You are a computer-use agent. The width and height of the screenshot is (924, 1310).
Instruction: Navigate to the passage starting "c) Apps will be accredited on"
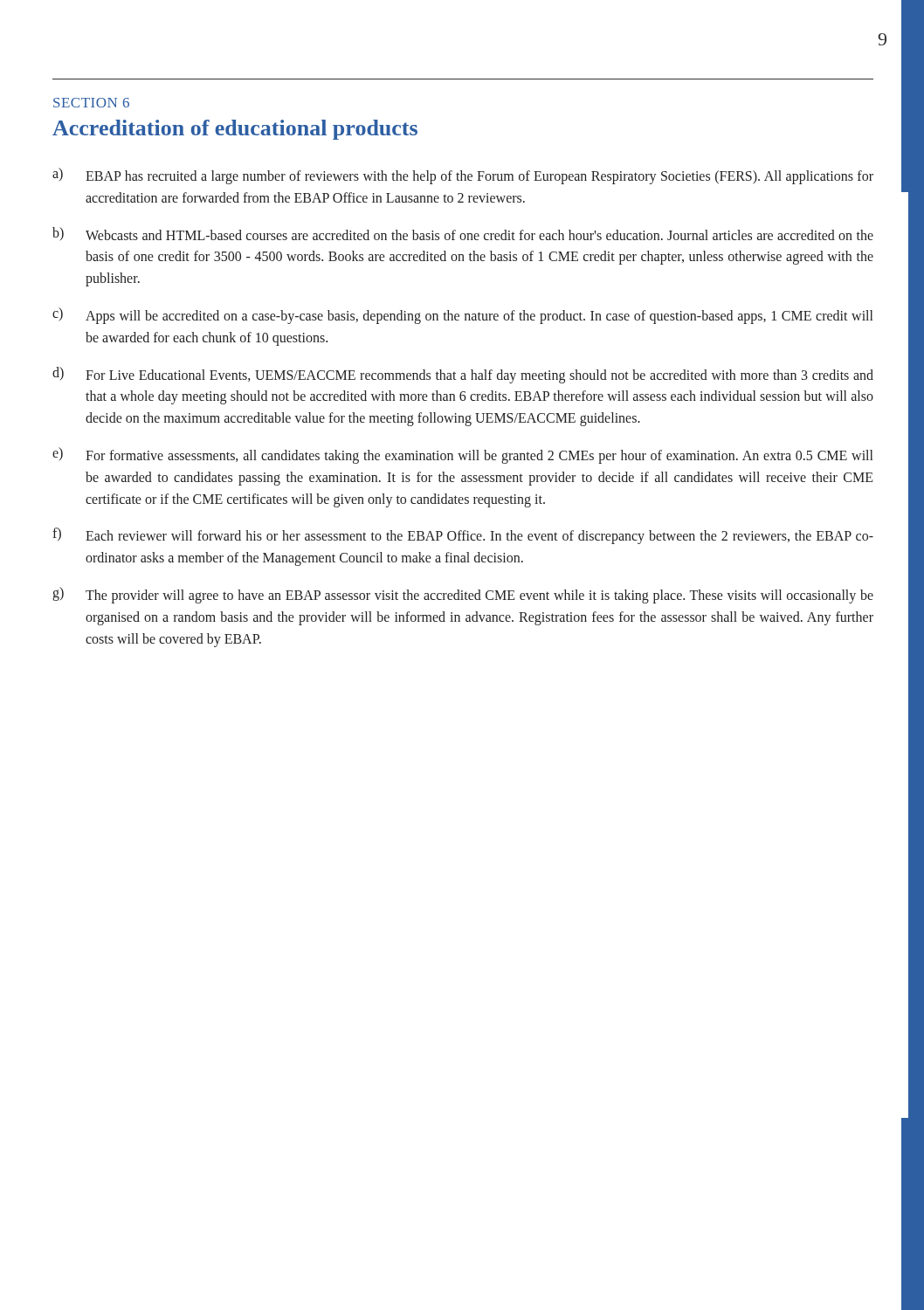click(x=463, y=327)
